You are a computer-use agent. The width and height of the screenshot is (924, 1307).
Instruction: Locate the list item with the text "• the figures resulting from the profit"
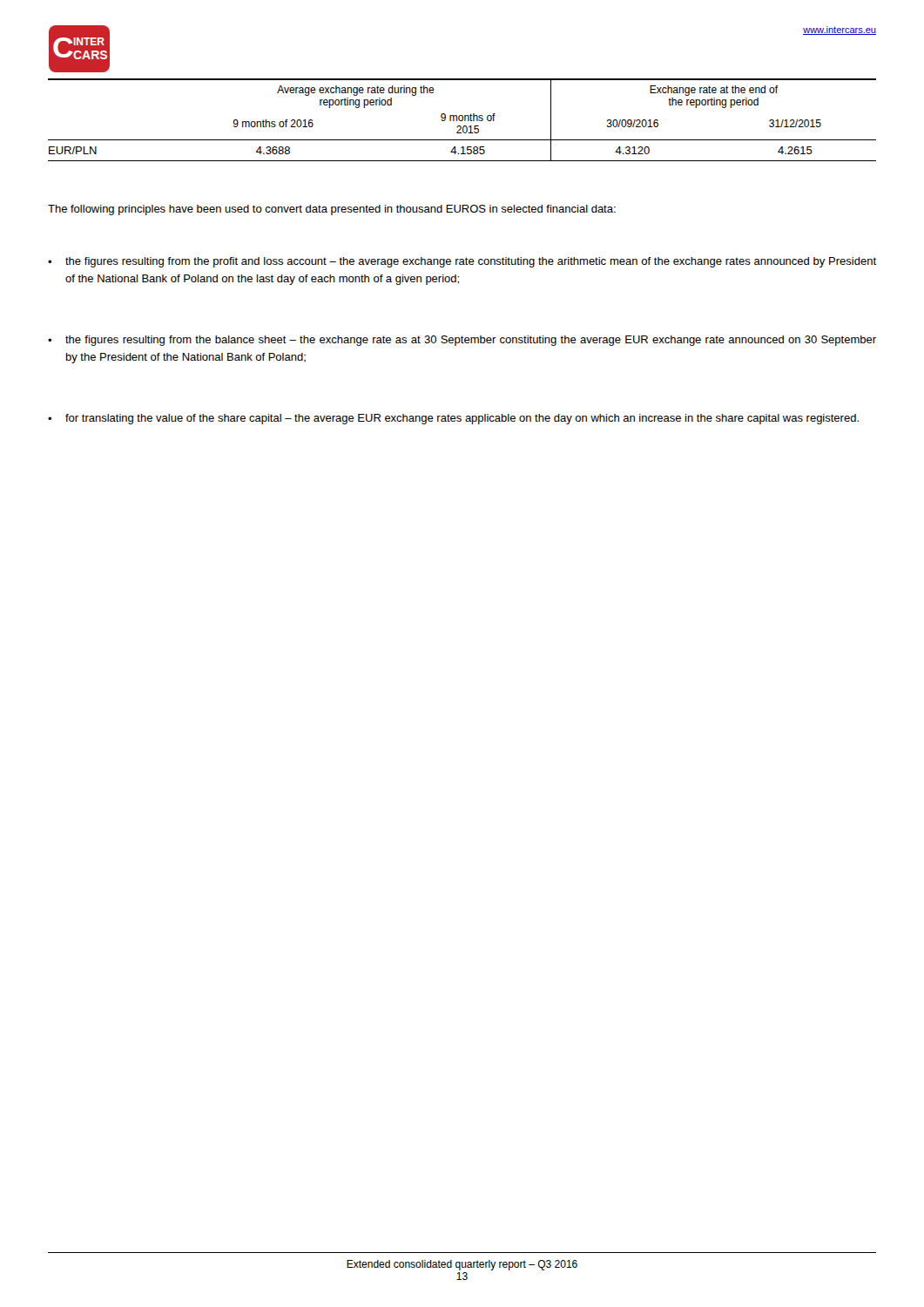coord(462,270)
